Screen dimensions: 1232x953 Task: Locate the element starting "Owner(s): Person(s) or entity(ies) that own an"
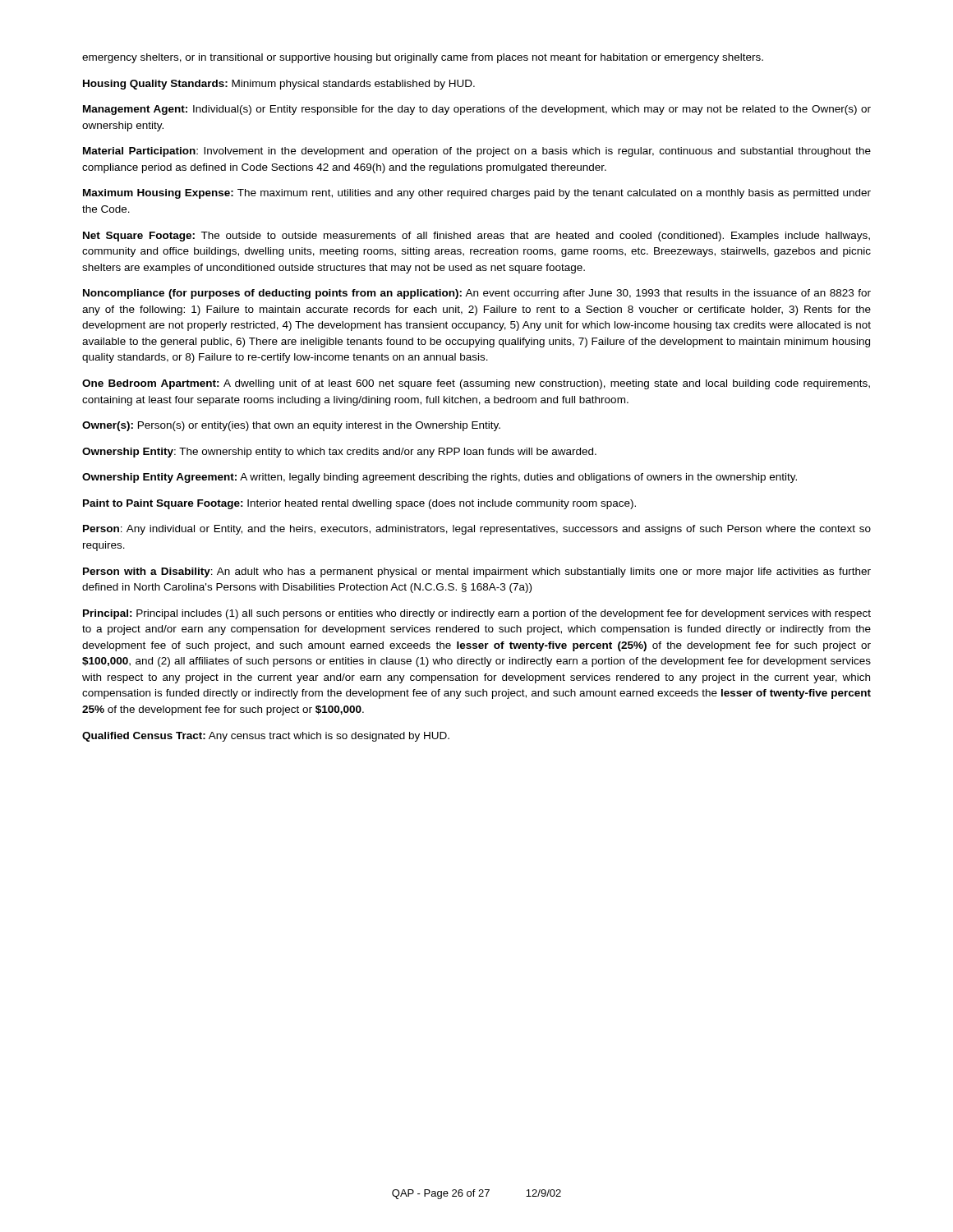(292, 425)
